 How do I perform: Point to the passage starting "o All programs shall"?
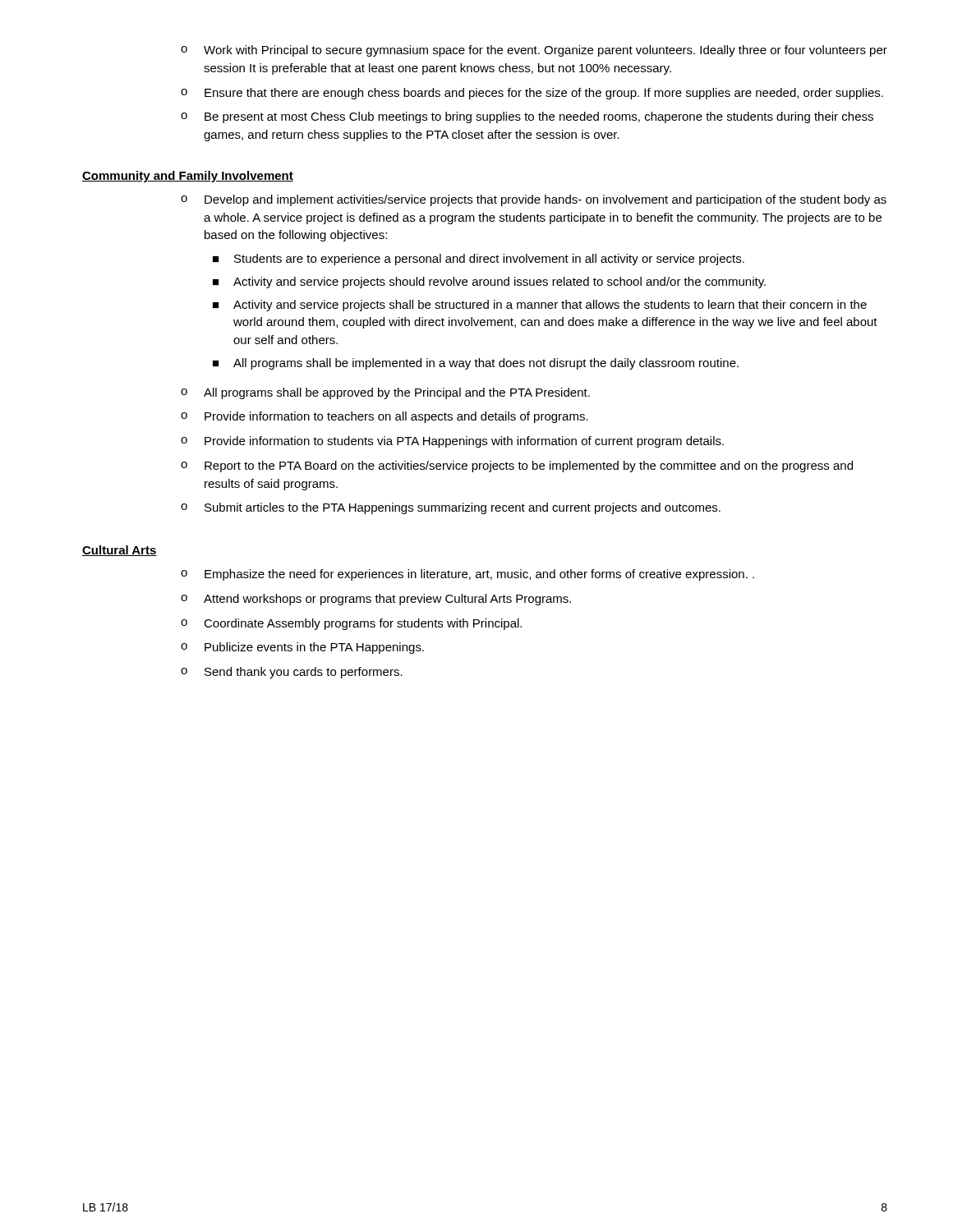coord(534,392)
